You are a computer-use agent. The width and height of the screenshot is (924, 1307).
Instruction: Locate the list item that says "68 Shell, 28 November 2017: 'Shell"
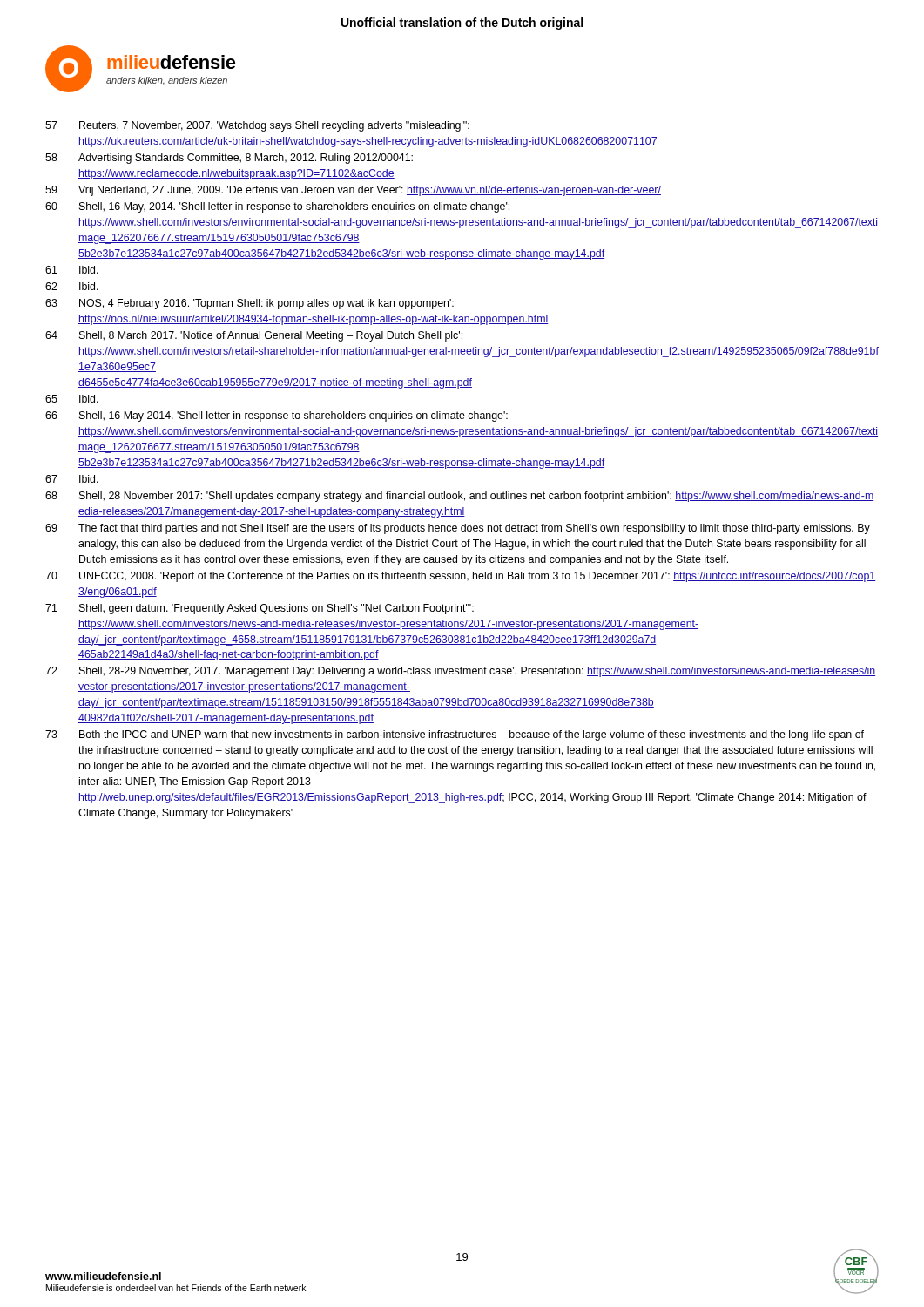(462, 504)
